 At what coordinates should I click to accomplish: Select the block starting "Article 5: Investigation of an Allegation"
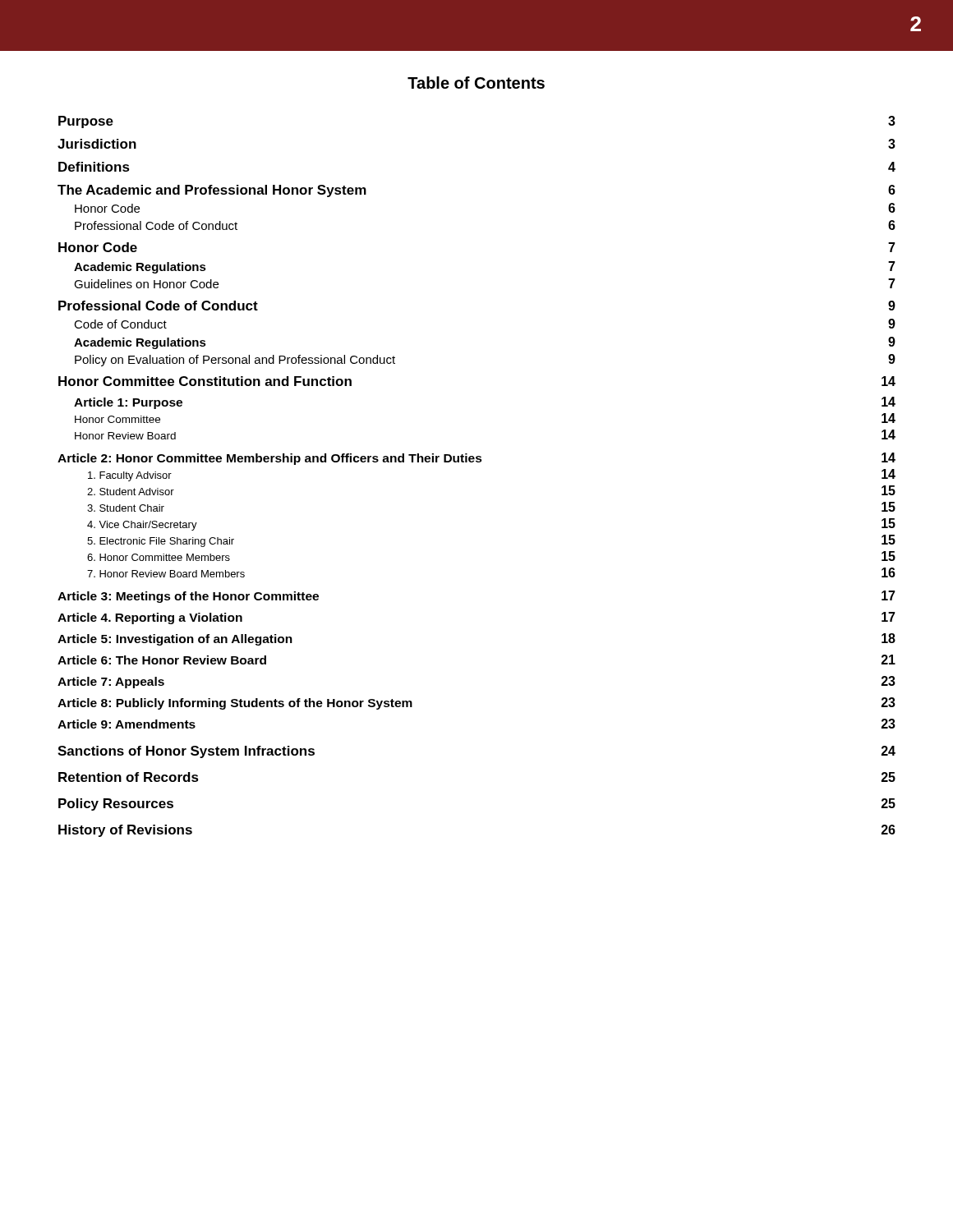pos(177,639)
